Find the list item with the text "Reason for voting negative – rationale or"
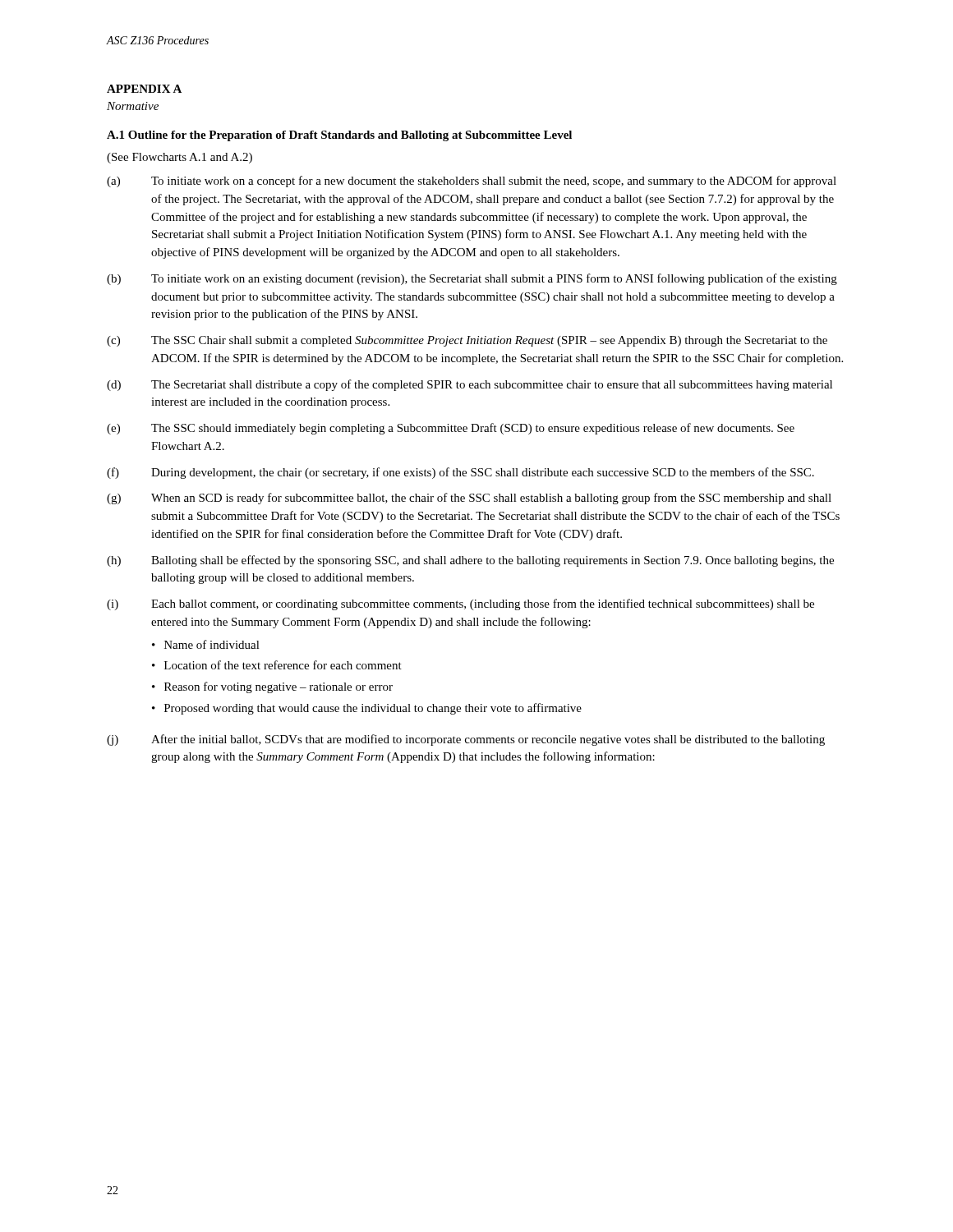This screenshot has width=953, height=1232. point(278,687)
